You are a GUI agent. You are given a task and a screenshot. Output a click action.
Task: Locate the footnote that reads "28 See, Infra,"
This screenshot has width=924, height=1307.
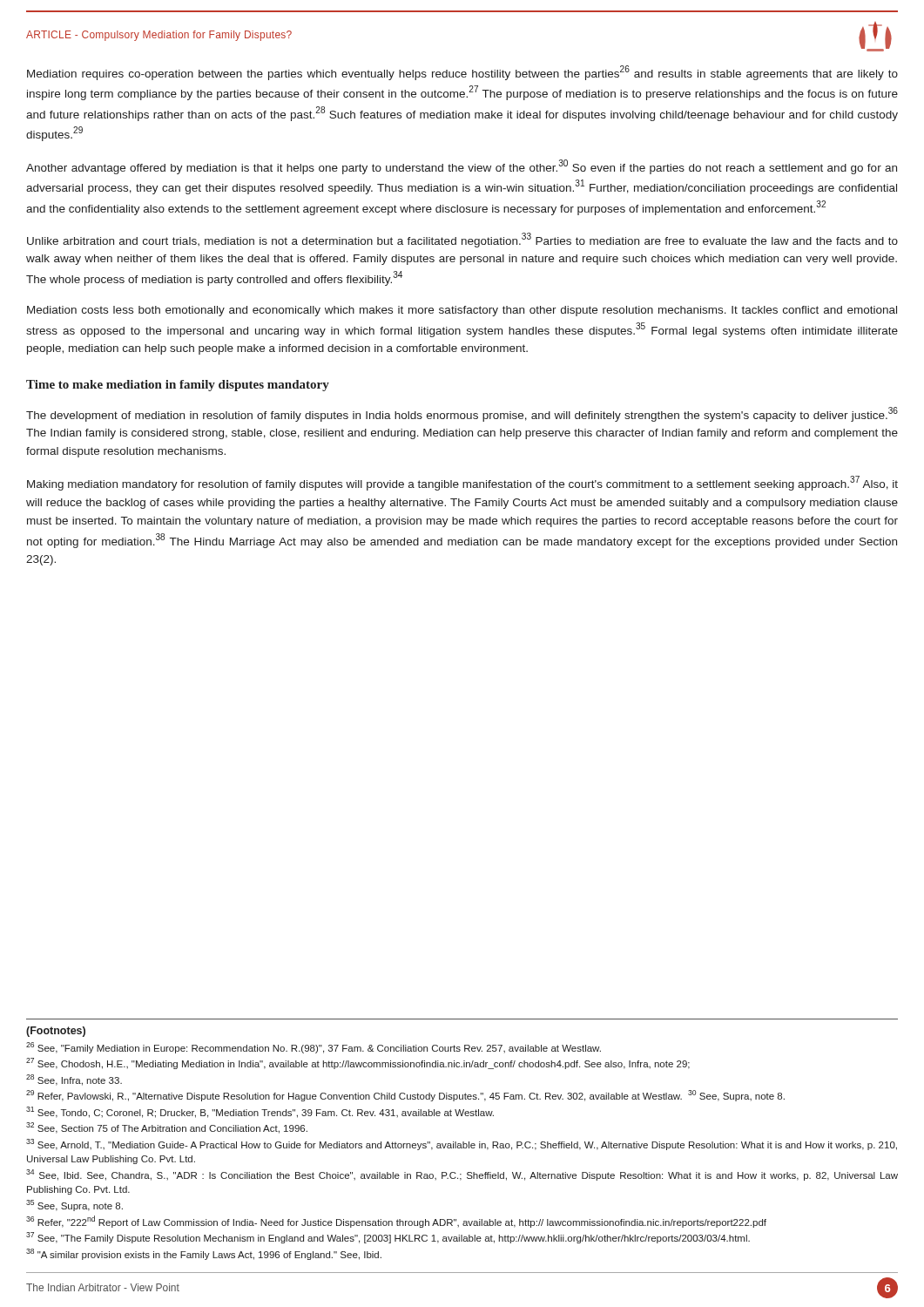pyautogui.click(x=74, y=1079)
